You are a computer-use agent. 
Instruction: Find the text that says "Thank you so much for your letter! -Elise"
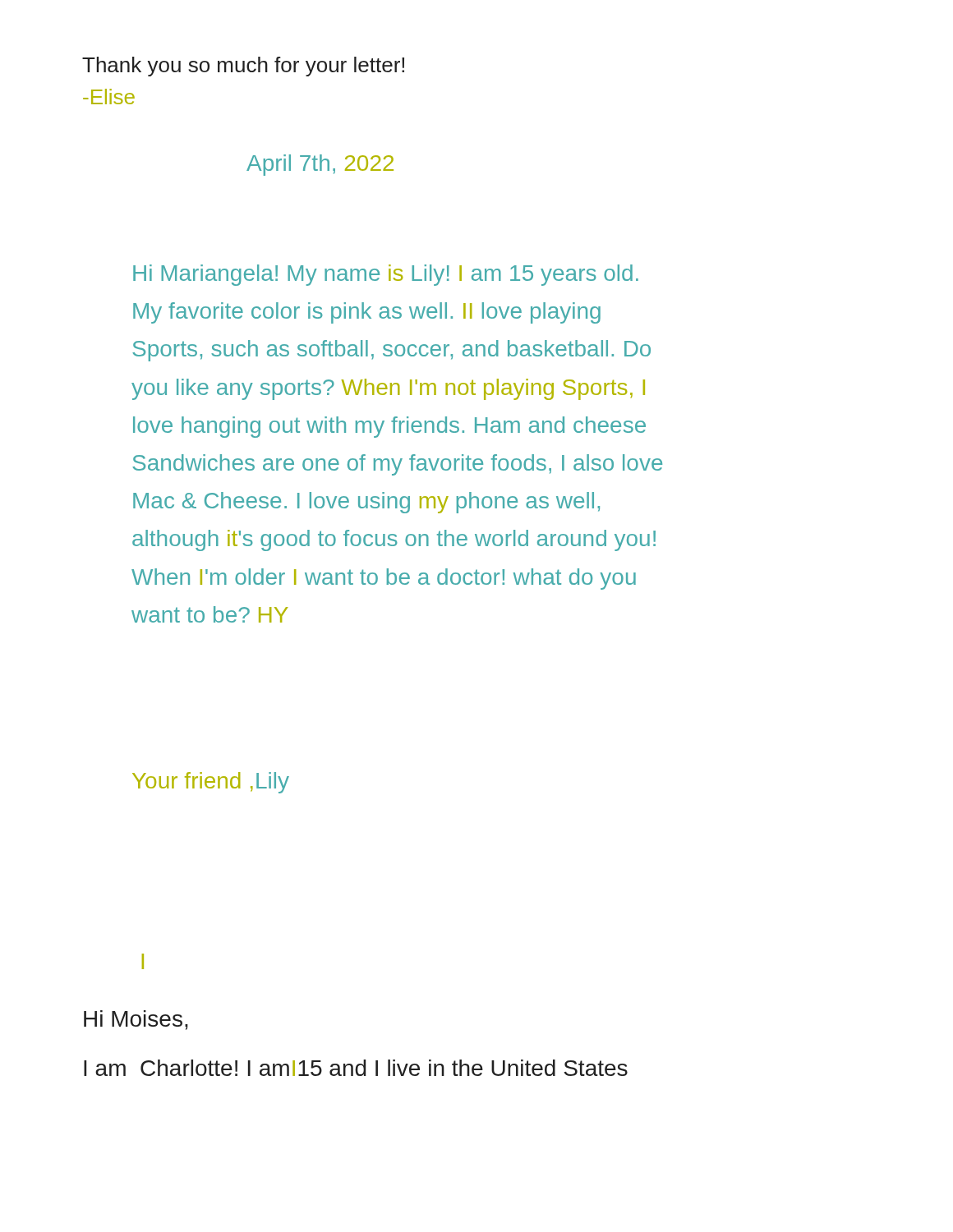coord(244,81)
